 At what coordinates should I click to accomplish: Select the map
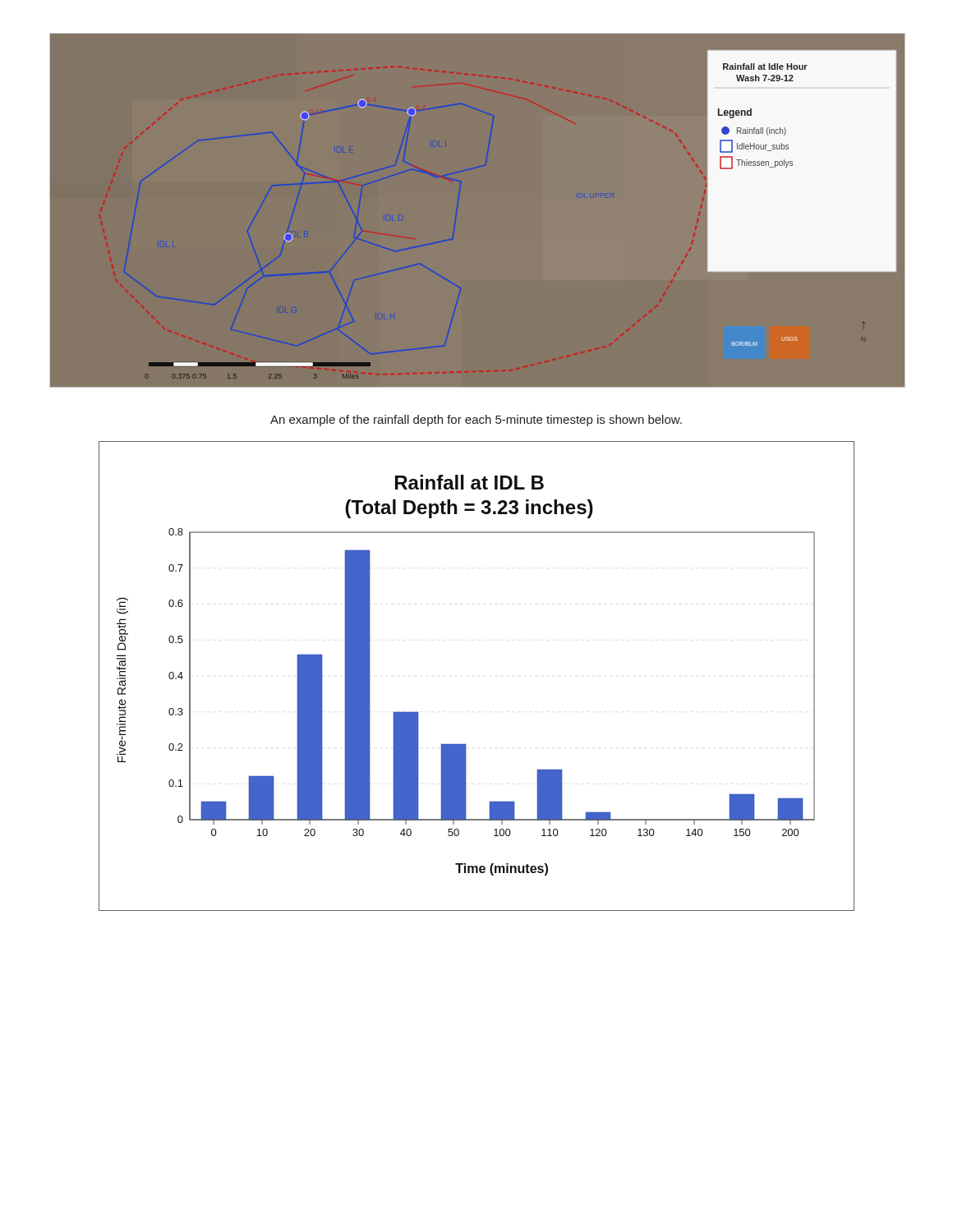pyautogui.click(x=476, y=210)
